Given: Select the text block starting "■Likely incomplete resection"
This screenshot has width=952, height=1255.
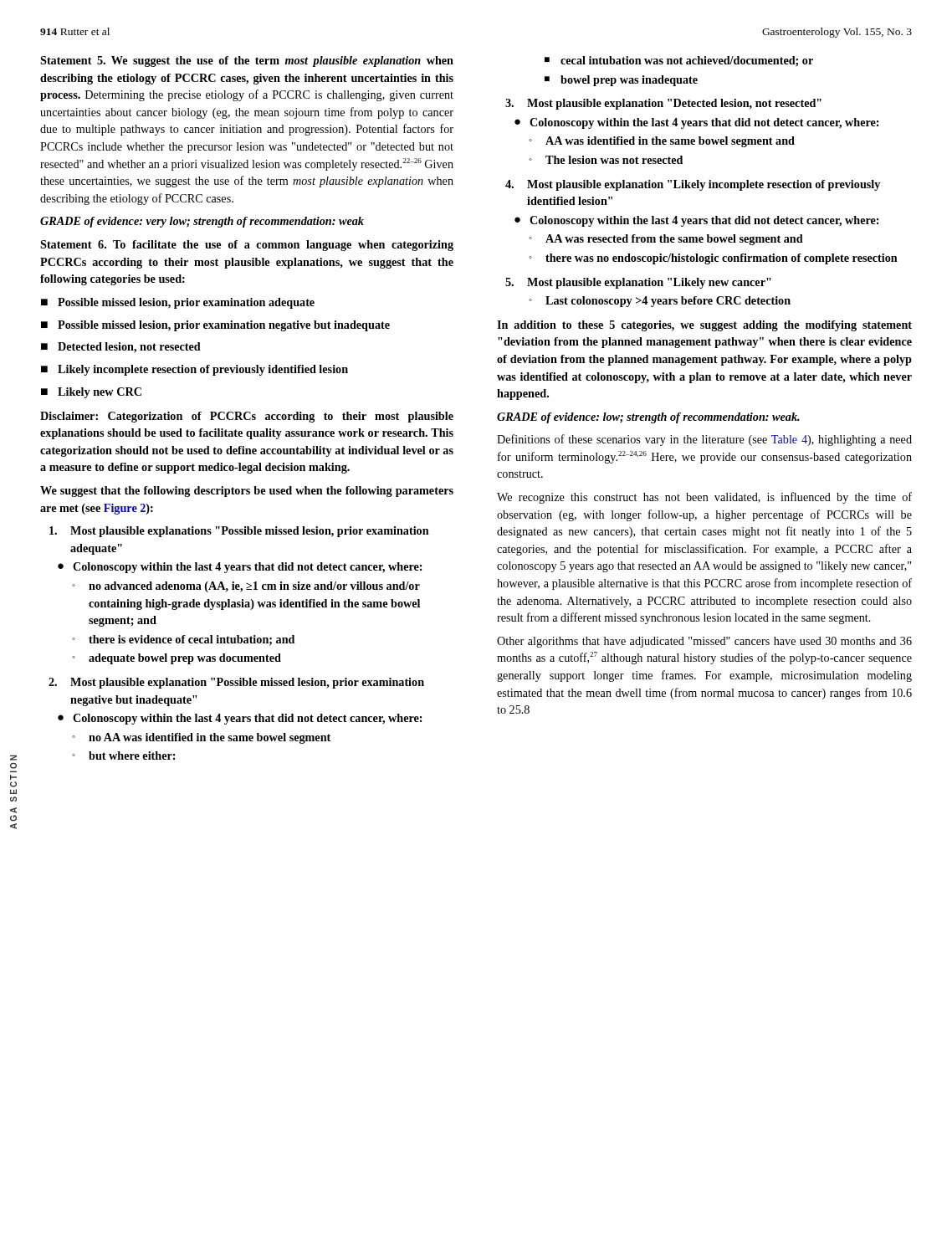Looking at the screenshot, I should tap(247, 369).
